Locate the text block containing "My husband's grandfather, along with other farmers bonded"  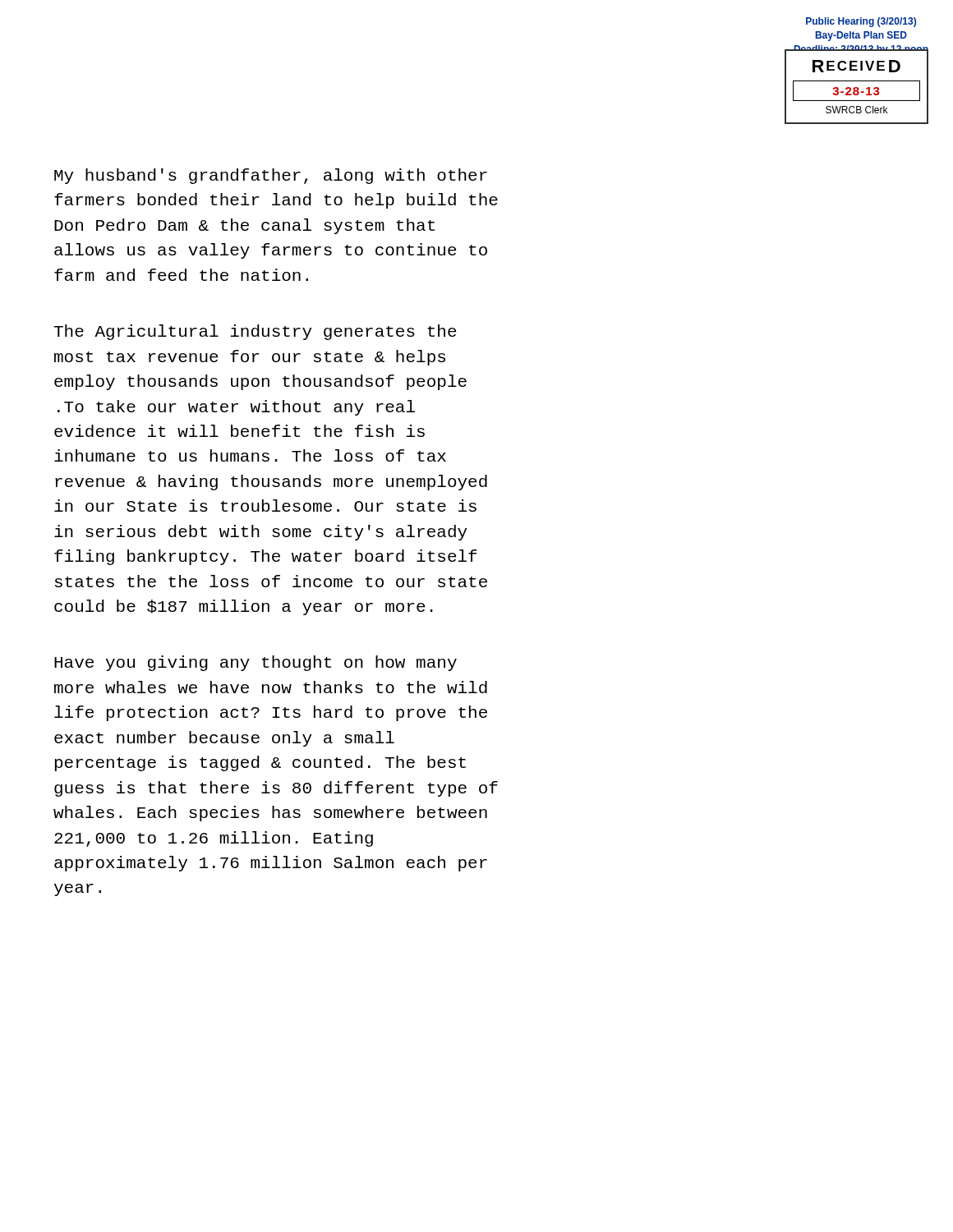(276, 226)
